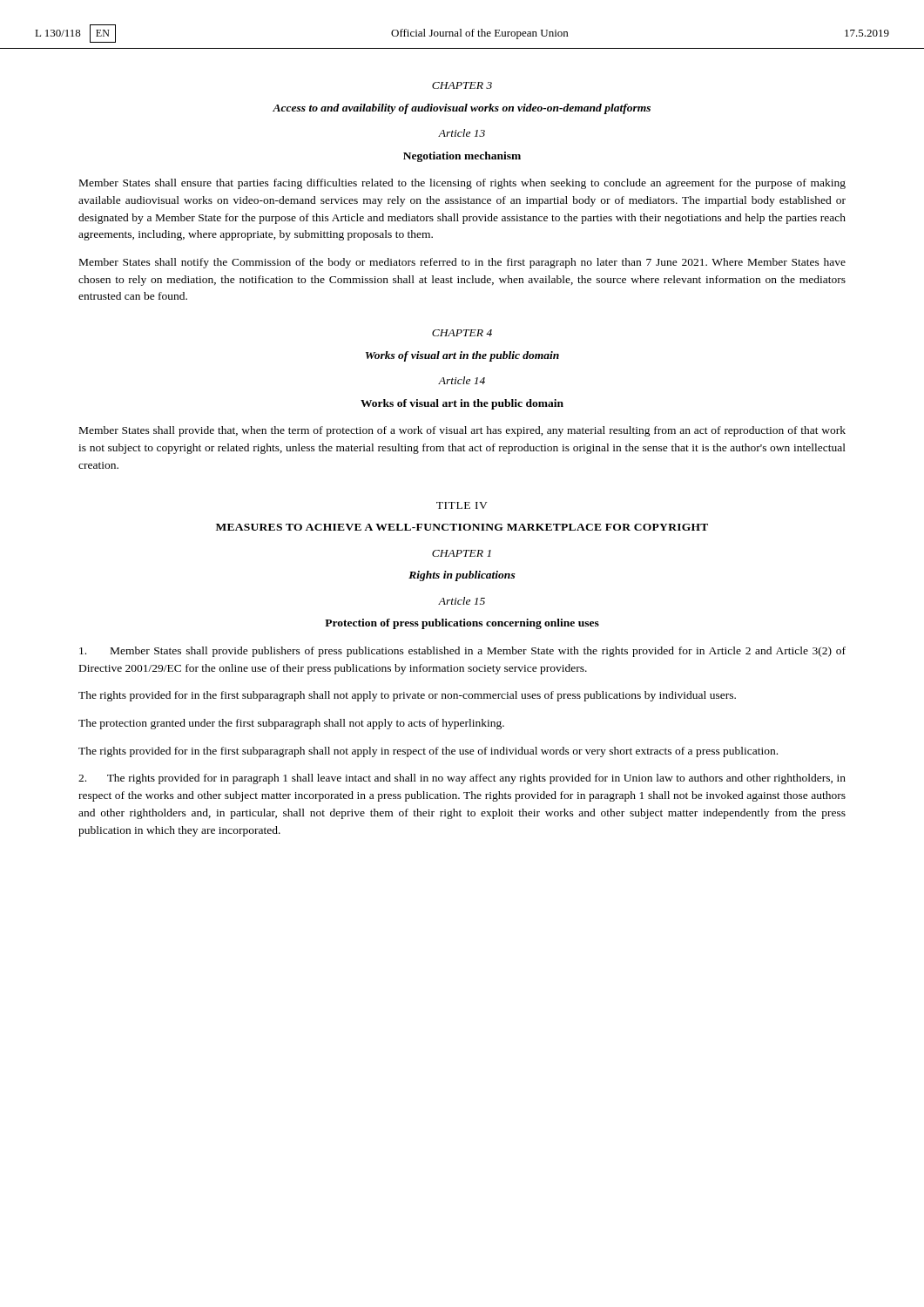Viewport: 924px width, 1307px height.
Task: Find "TITLE IV" on this page
Action: pyautogui.click(x=462, y=505)
